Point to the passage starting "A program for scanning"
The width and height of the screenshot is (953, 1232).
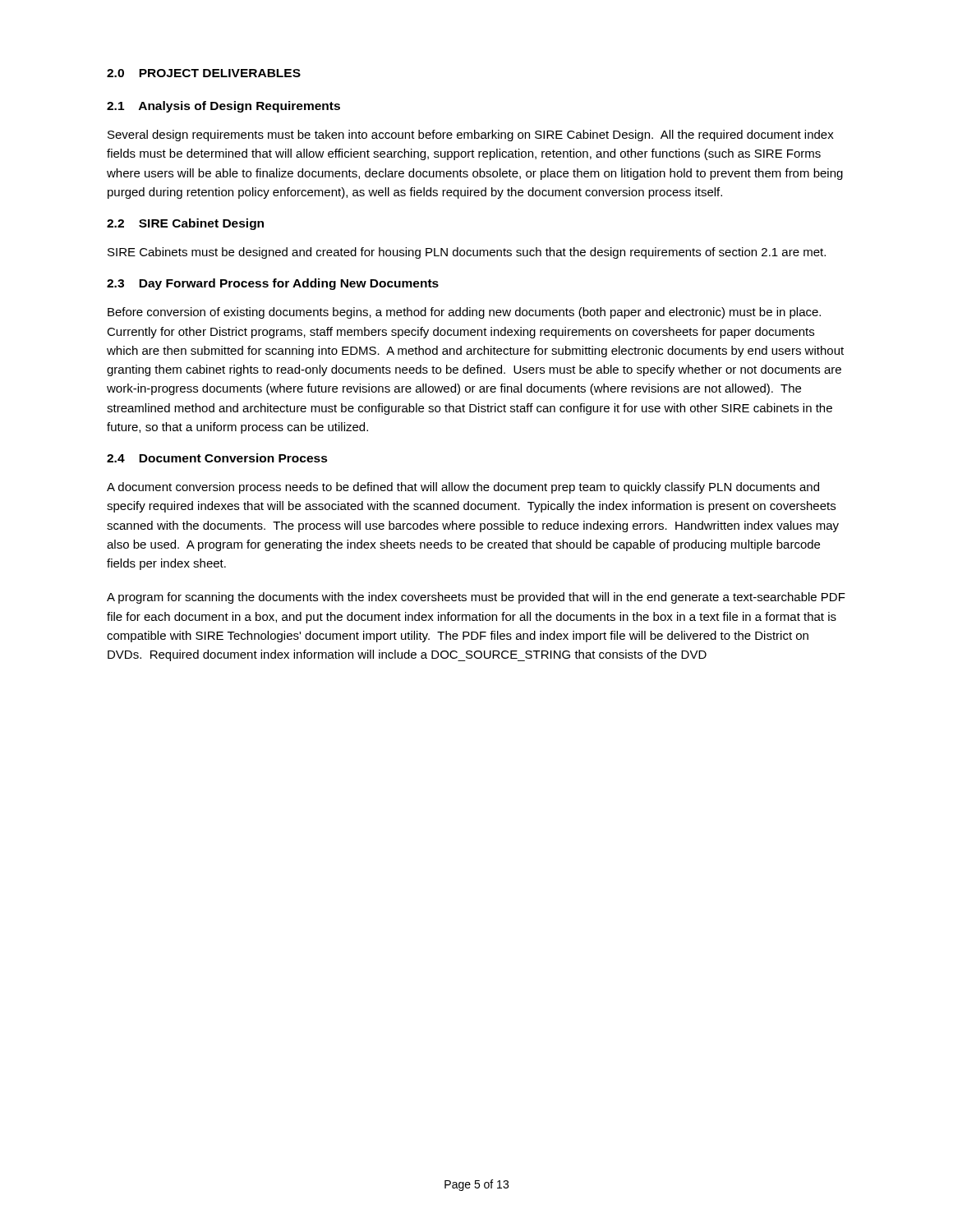click(476, 626)
